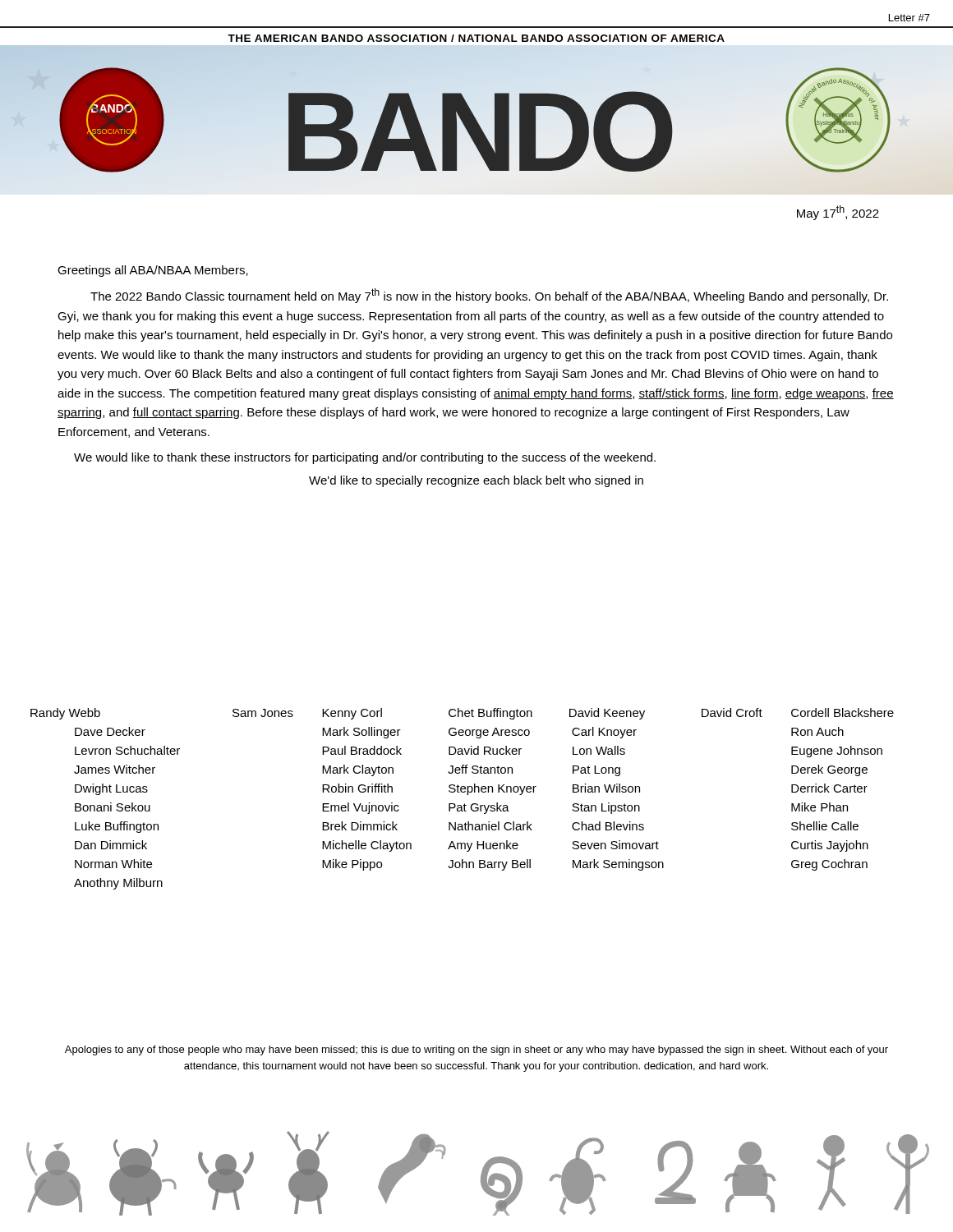The height and width of the screenshot is (1232, 953).
Task: Click on the table containing "Curtis Jayjohn"
Action: (x=476, y=798)
